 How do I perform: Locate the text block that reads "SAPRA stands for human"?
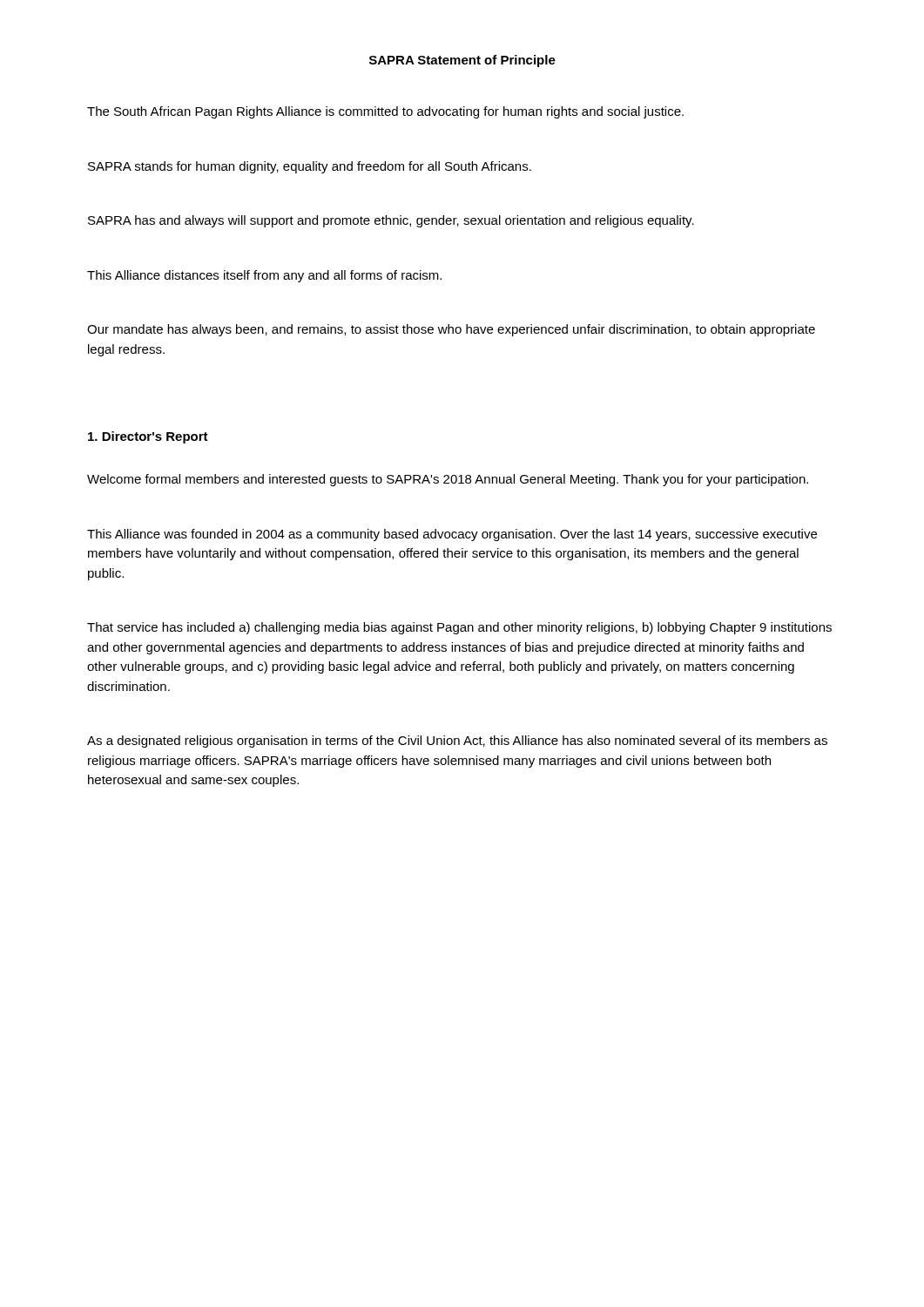310,166
